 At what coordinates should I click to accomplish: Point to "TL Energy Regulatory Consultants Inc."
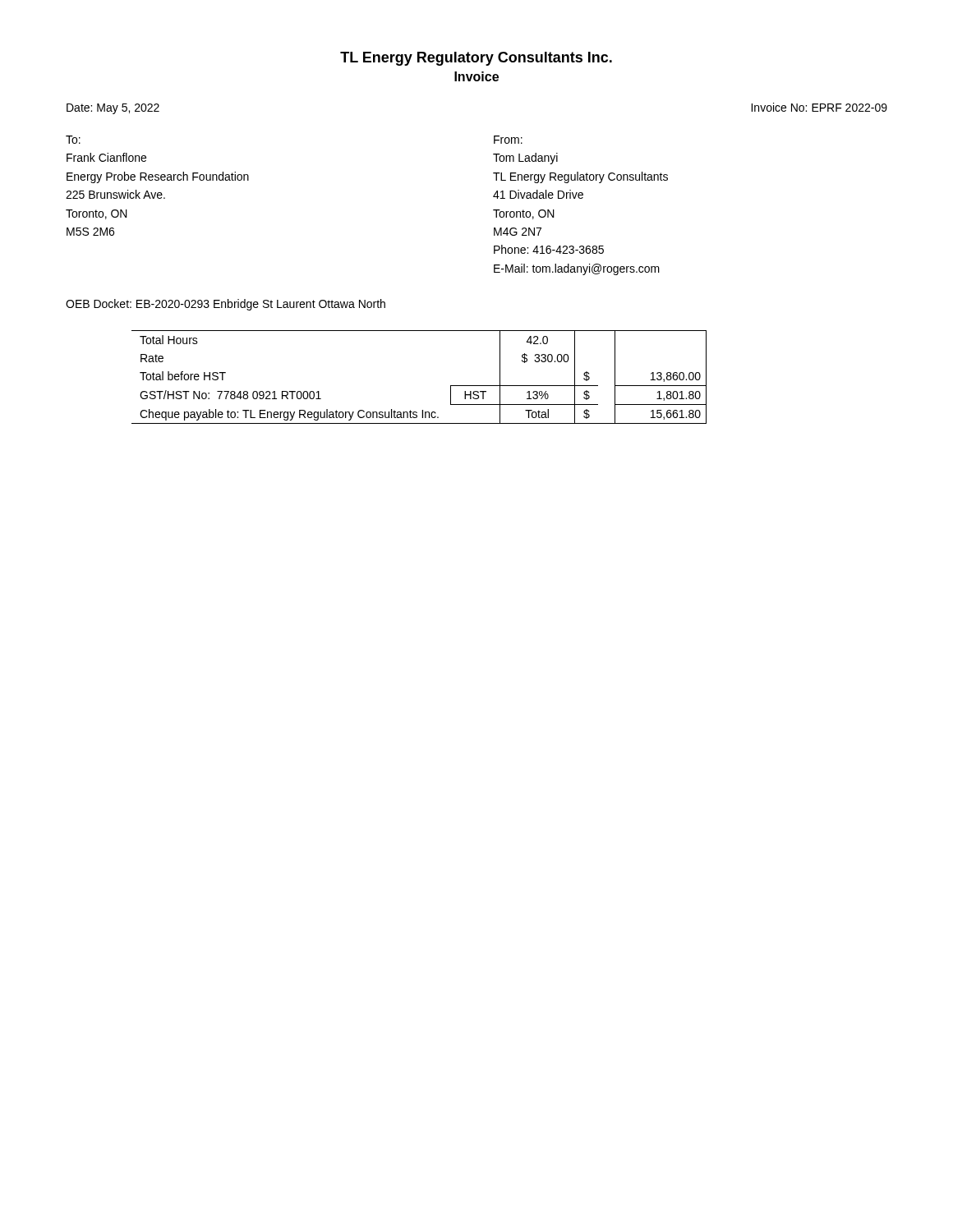click(x=476, y=57)
